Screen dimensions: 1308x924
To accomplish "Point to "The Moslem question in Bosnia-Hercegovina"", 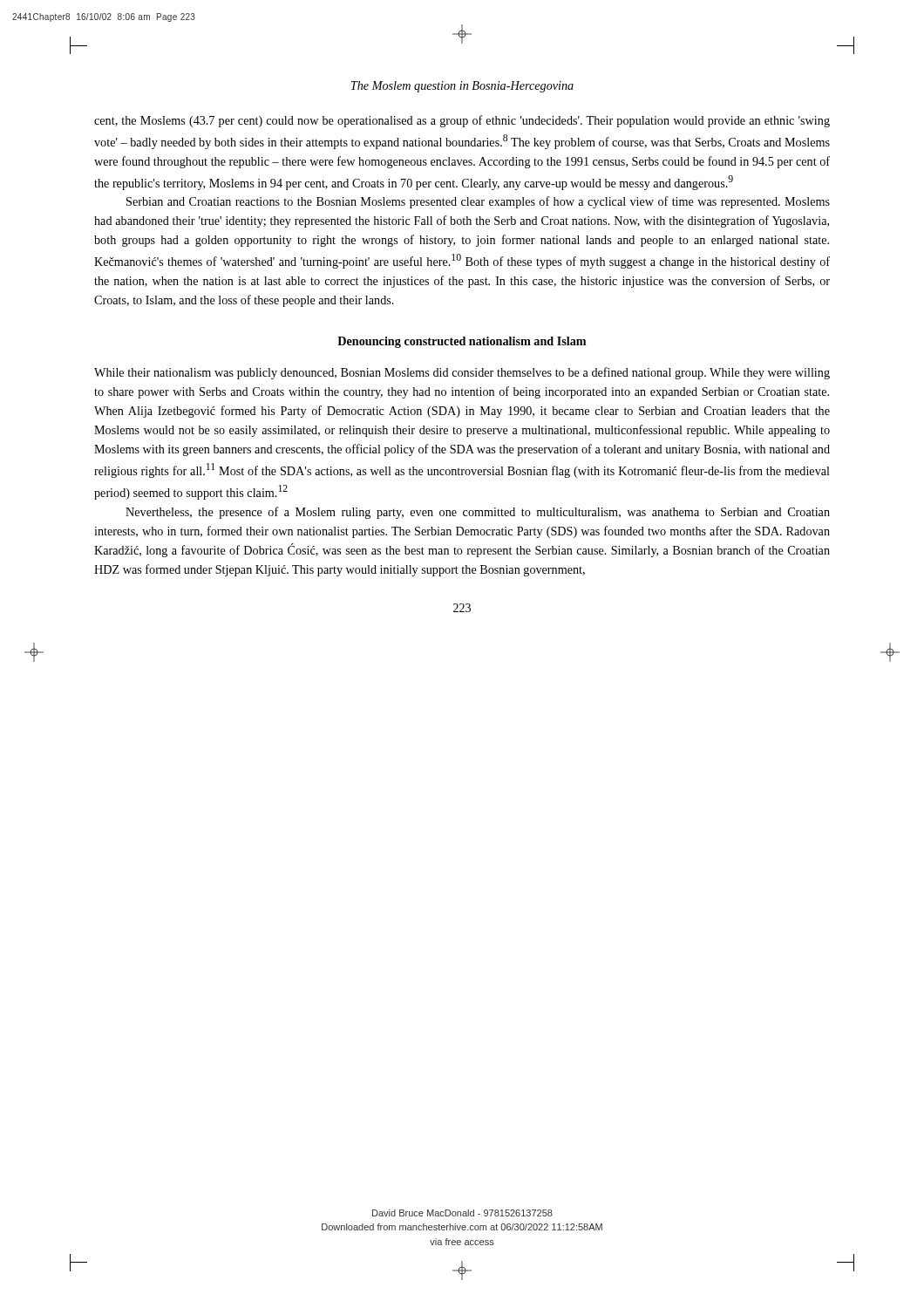I will 462,85.
